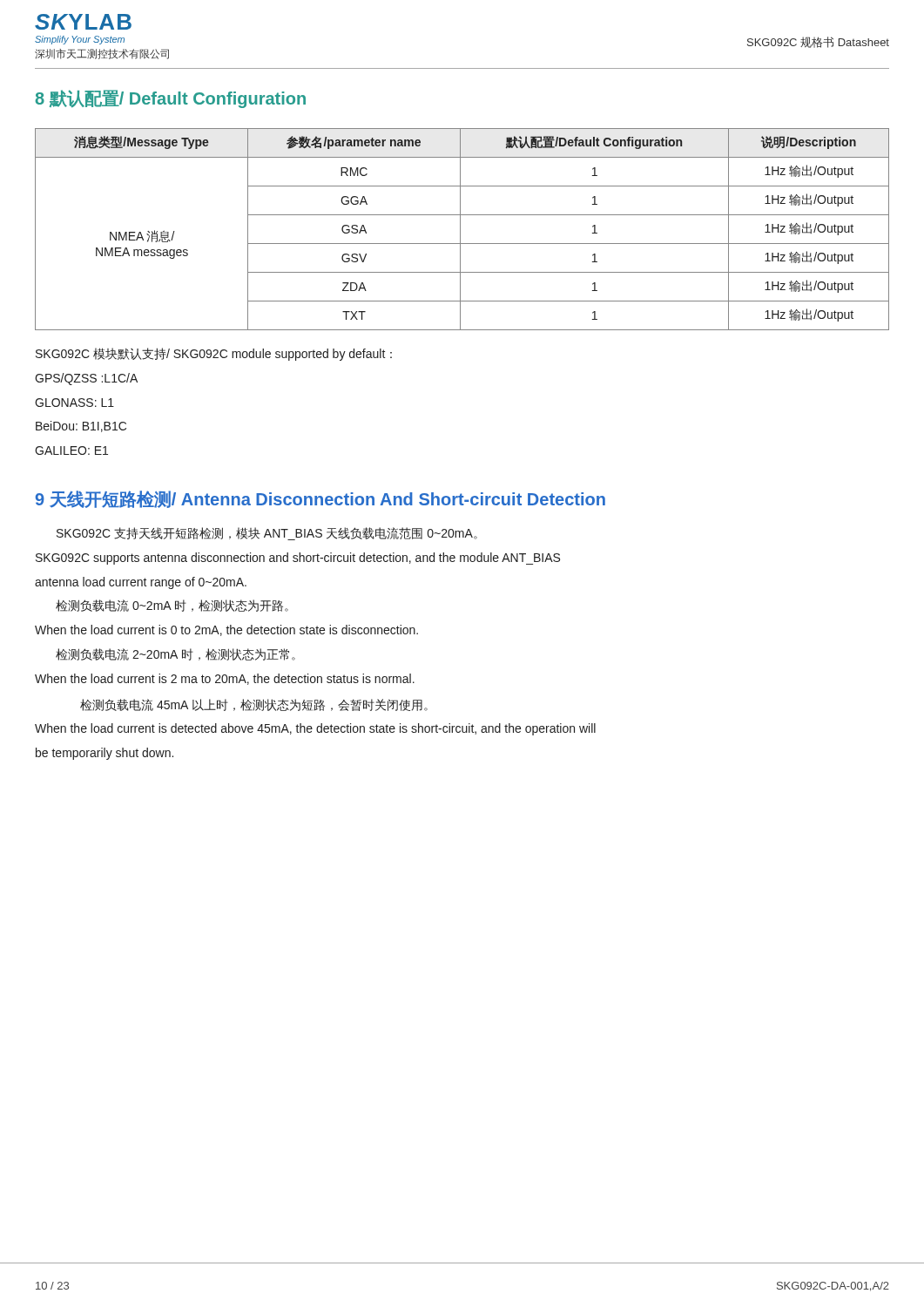Locate the text "be temporarily shut down."
The image size is (924, 1307).
(x=105, y=753)
